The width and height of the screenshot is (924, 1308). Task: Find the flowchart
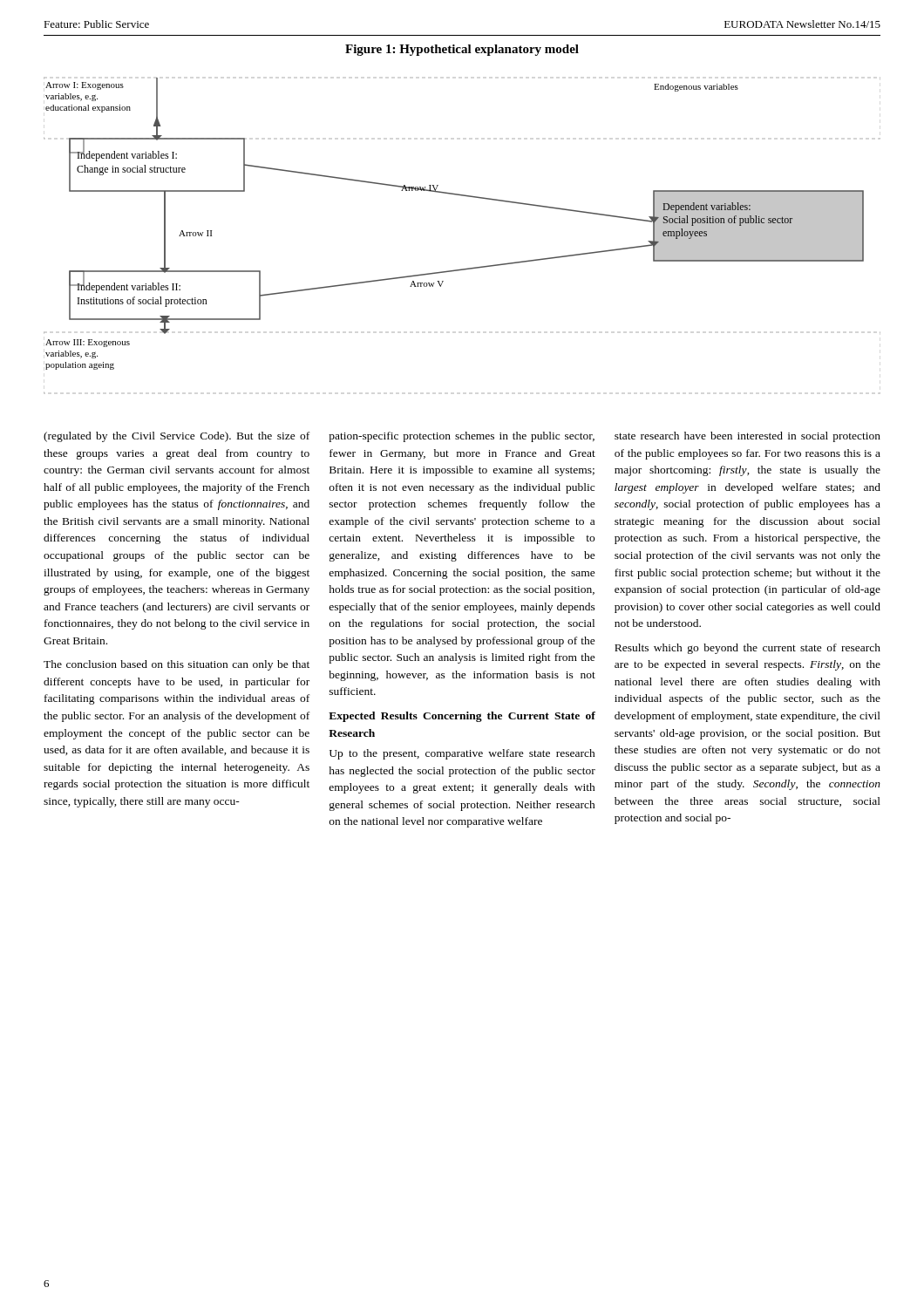462,225
